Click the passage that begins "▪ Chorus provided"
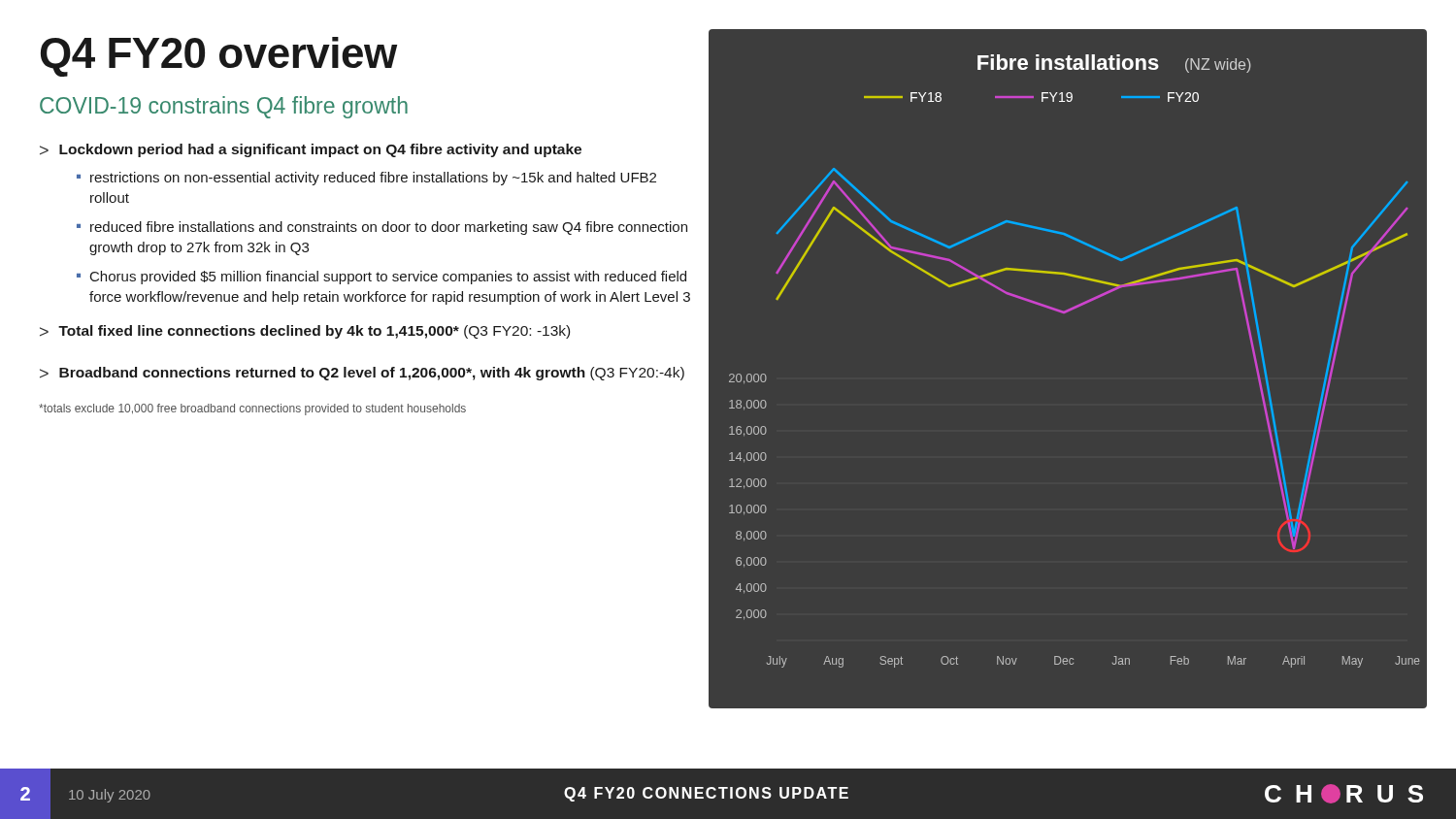Screen dimensions: 819x1456 click(x=387, y=286)
